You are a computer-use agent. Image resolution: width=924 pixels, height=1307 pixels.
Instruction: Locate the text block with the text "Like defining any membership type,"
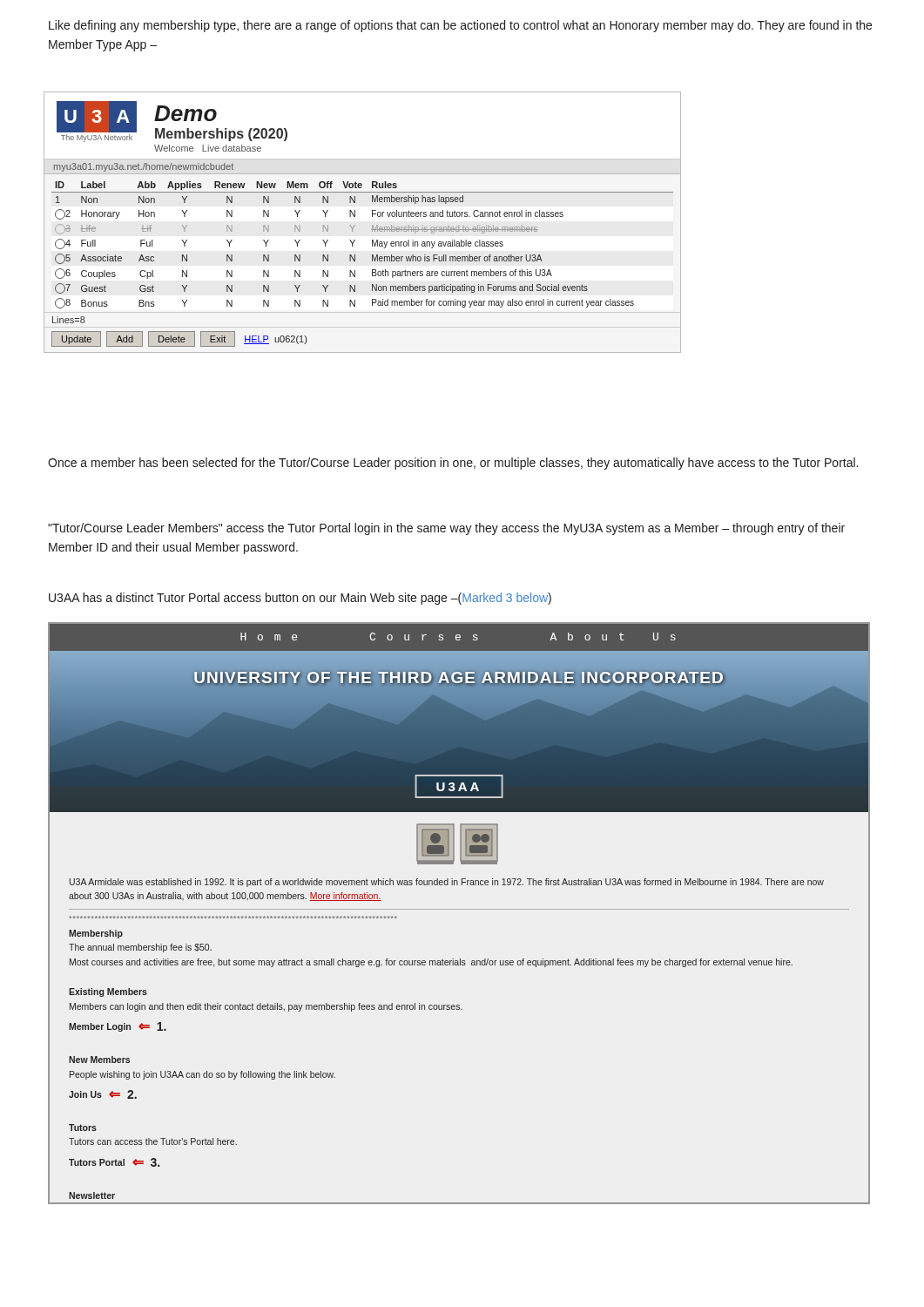click(460, 35)
